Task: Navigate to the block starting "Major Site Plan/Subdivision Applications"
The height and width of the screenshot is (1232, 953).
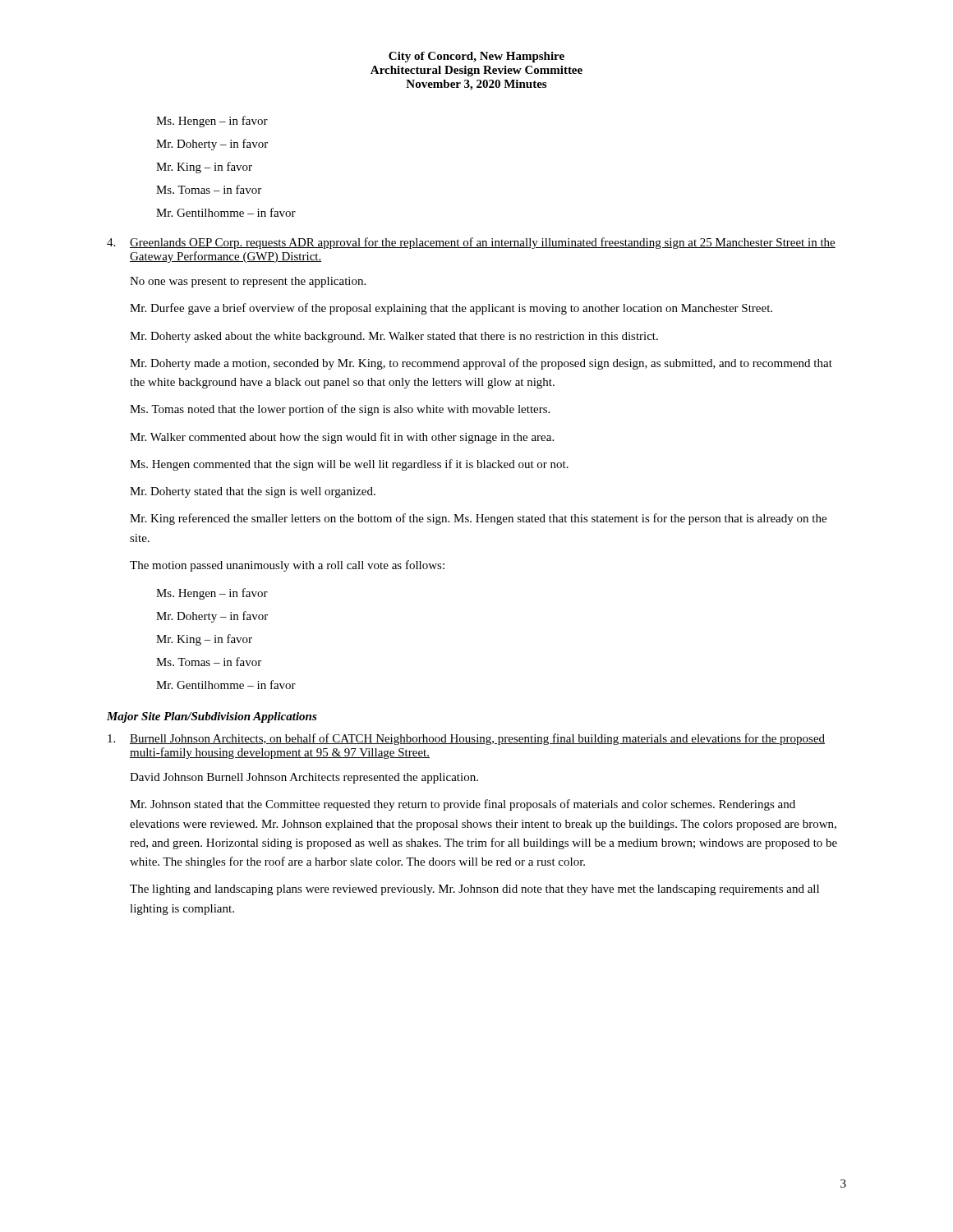Action: pyautogui.click(x=212, y=716)
